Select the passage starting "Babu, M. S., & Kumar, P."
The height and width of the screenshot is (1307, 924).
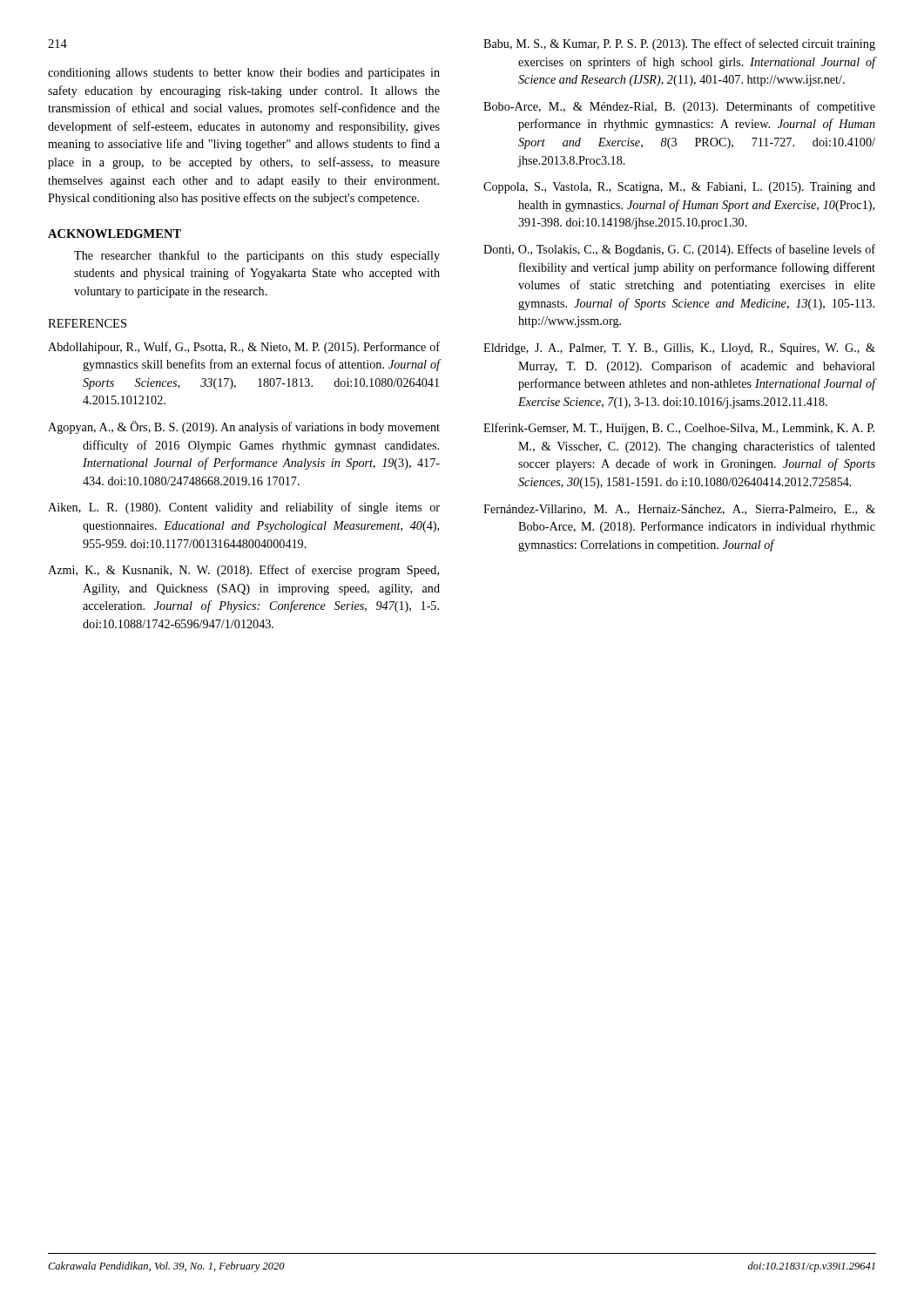click(679, 61)
